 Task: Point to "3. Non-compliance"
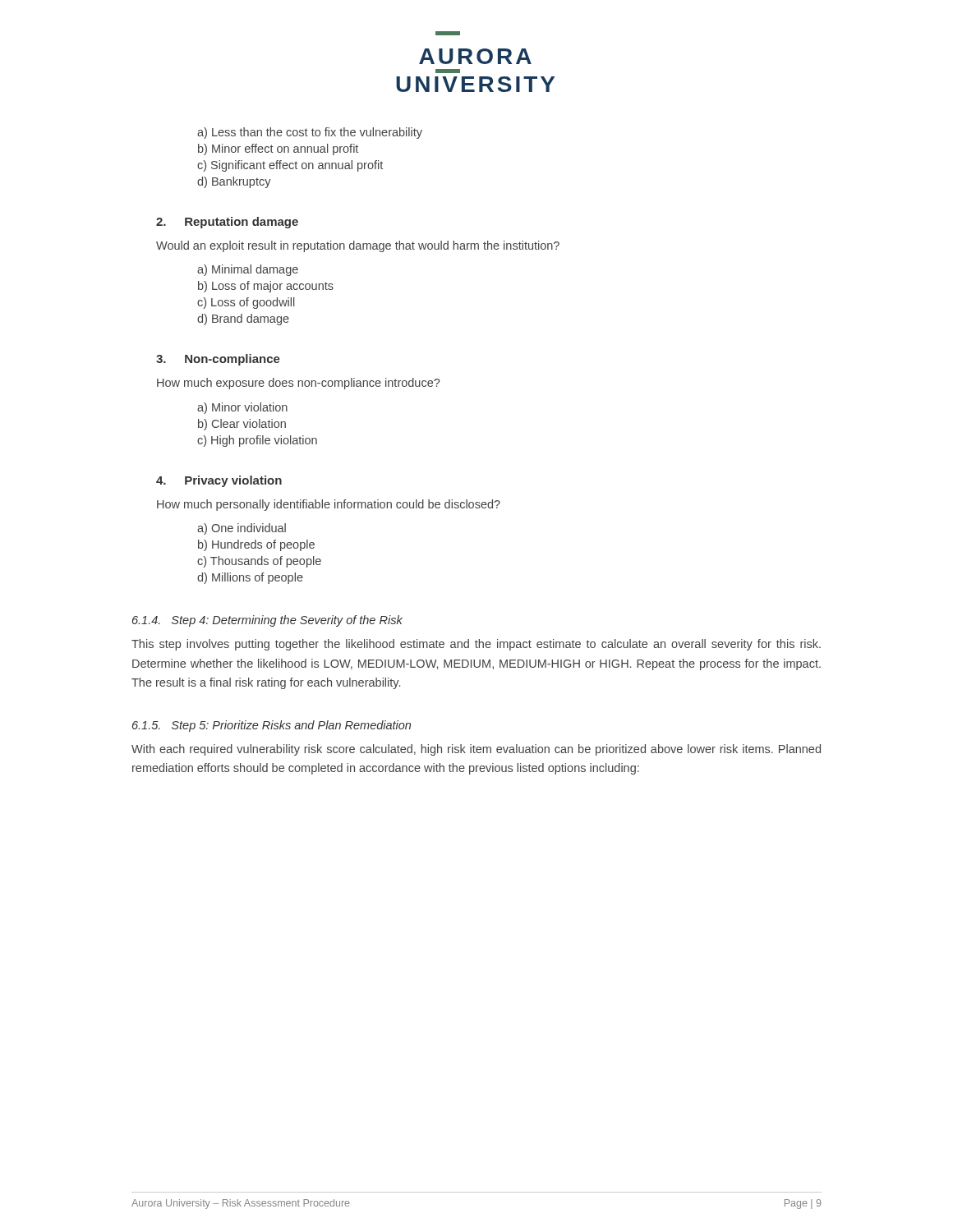(x=218, y=359)
